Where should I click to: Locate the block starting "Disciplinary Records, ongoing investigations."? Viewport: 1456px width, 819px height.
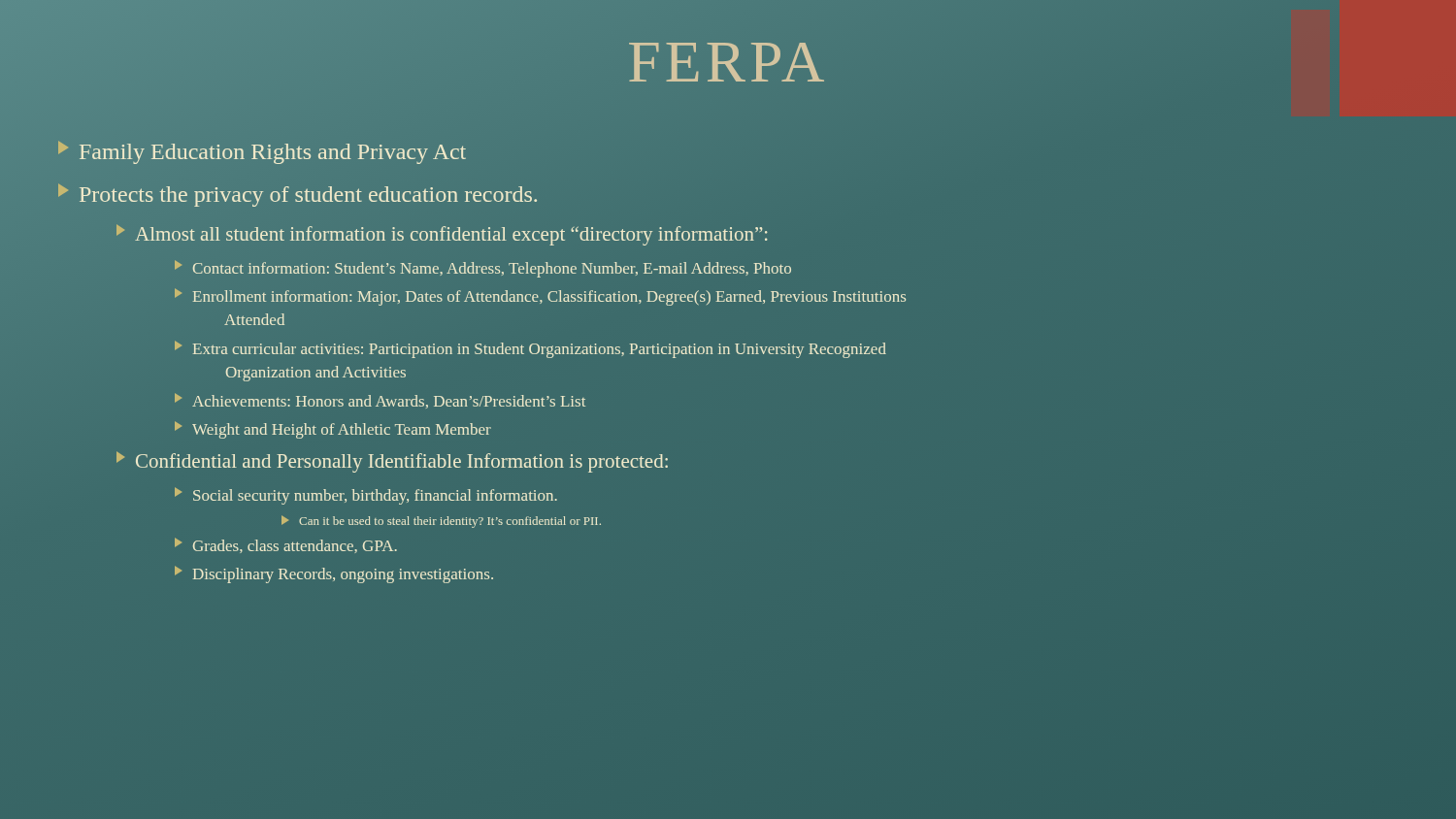click(334, 574)
